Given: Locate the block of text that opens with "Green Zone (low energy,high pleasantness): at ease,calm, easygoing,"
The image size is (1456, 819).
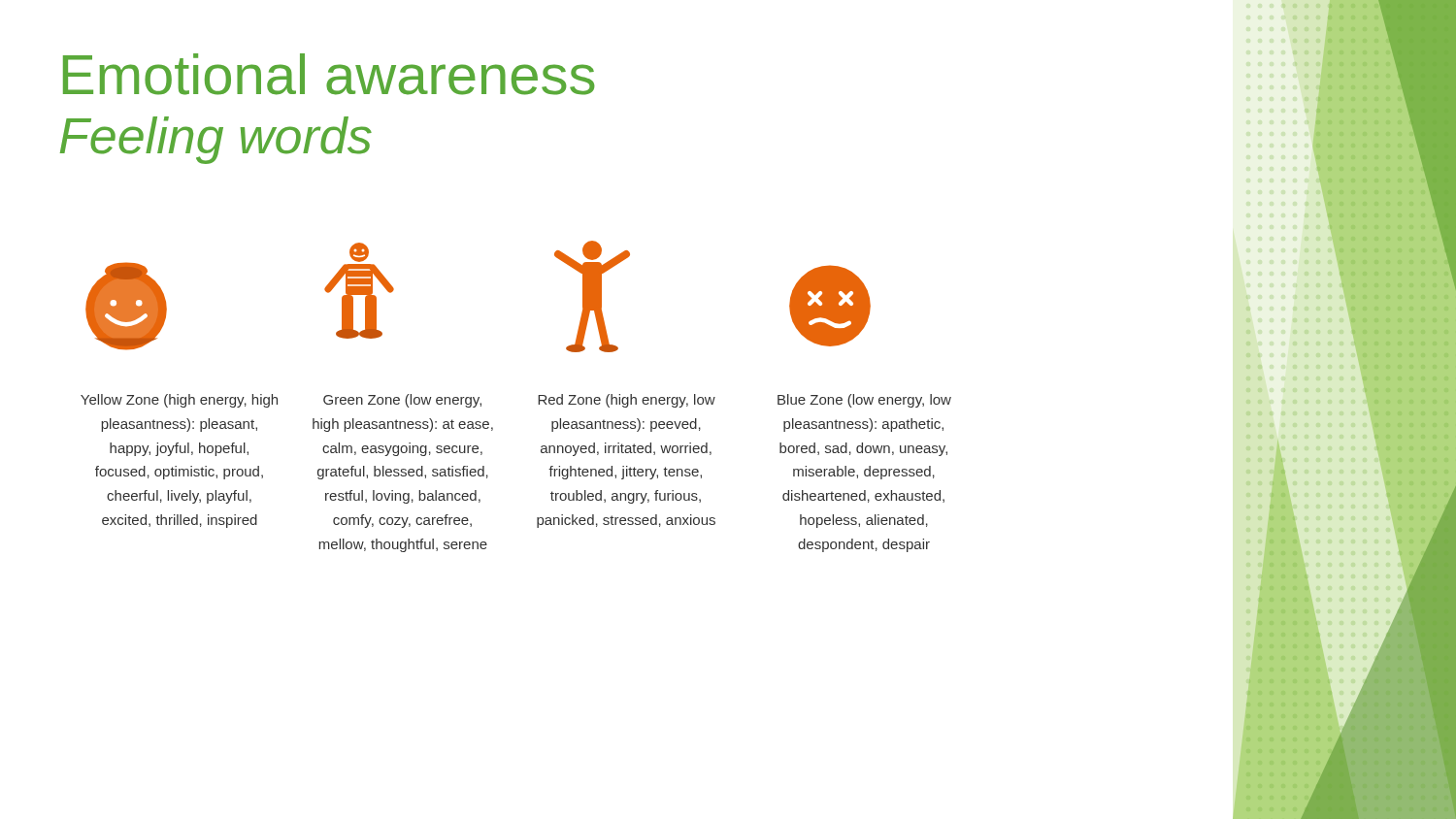Looking at the screenshot, I should (x=403, y=471).
